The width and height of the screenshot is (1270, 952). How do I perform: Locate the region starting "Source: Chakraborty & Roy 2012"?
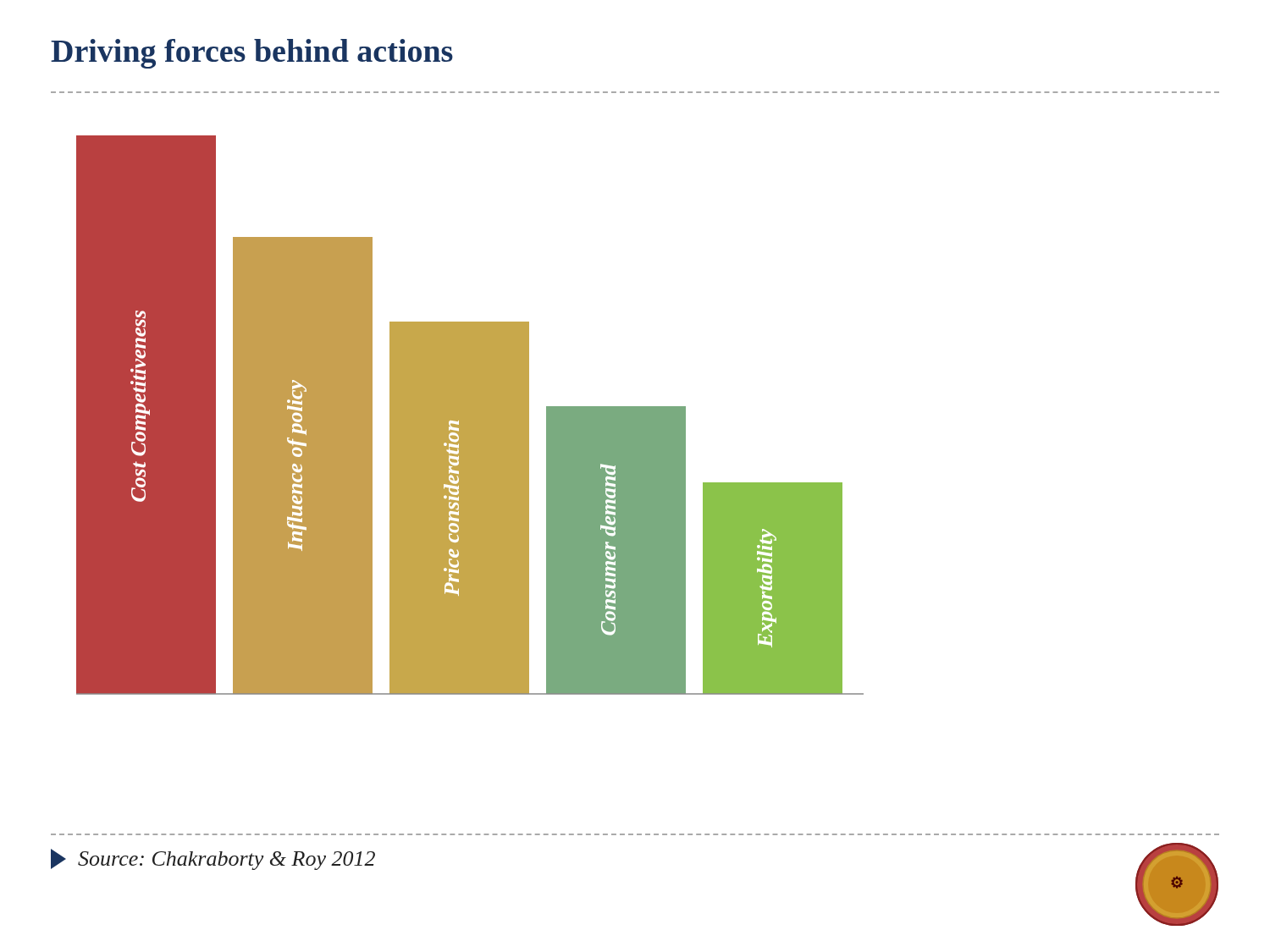tap(213, 859)
